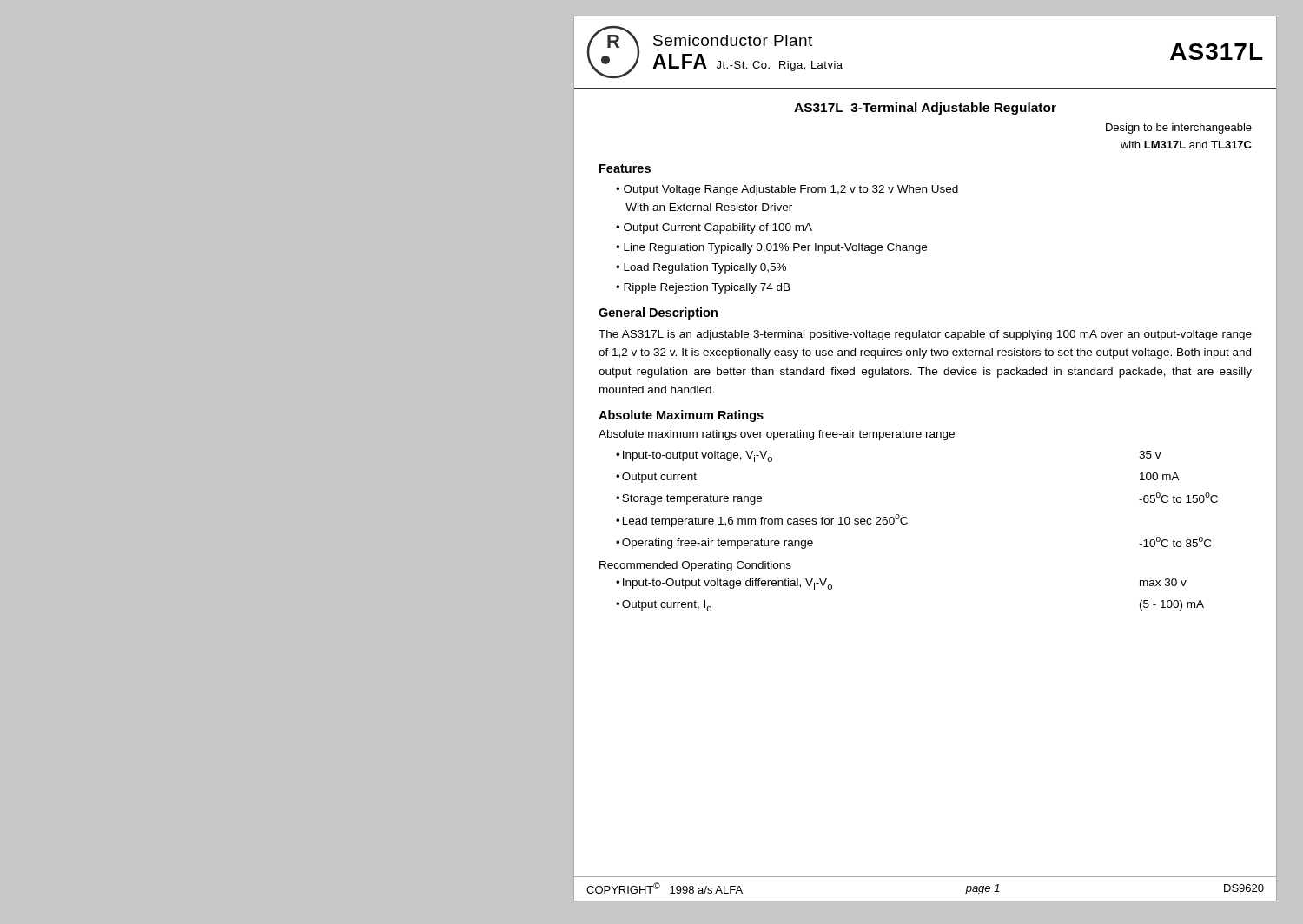This screenshot has width=1303, height=924.
Task: Find the block starting "Absolute maximum ratings over operating free-air"
Action: 777,434
